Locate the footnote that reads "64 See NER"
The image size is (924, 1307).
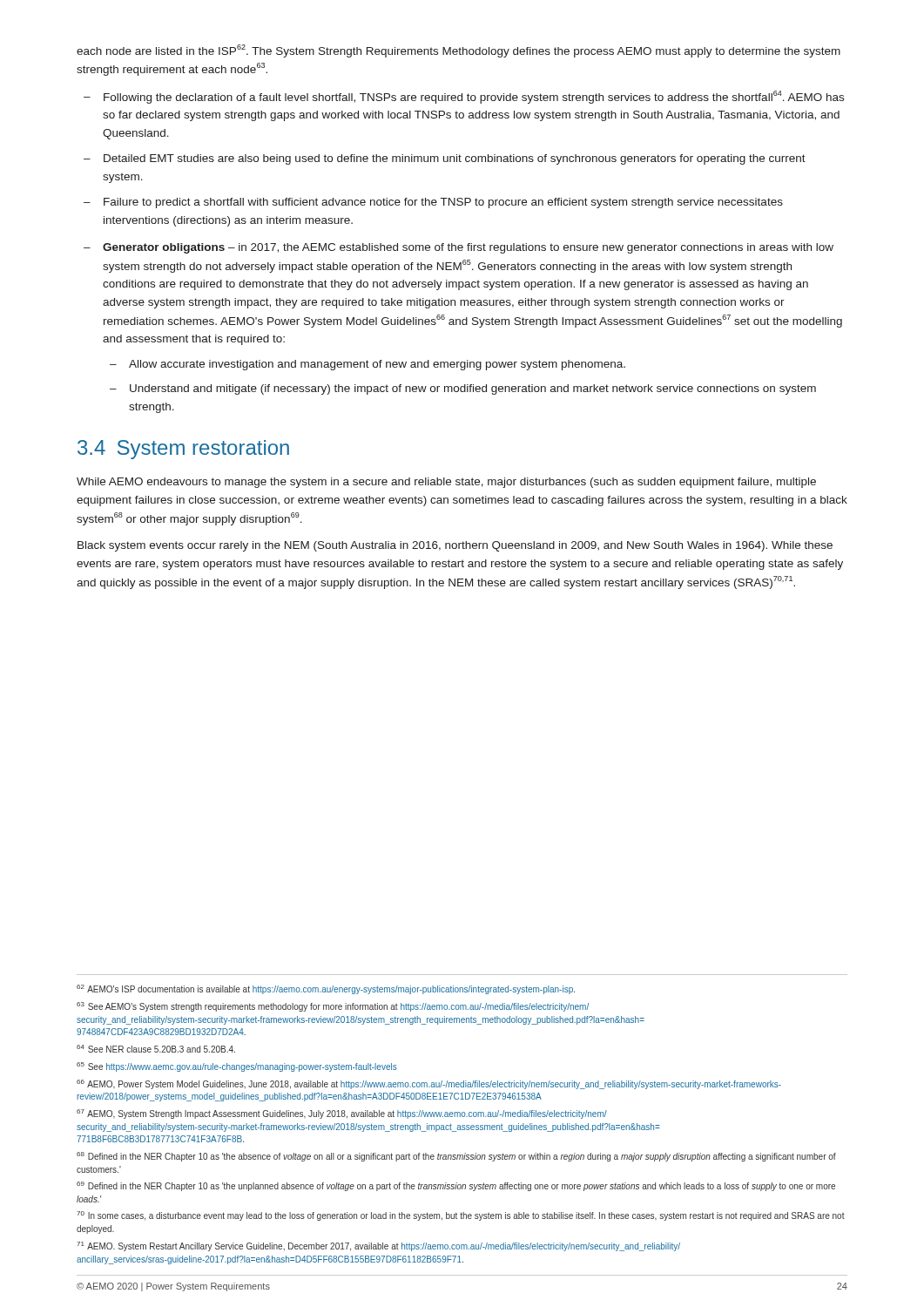pos(156,1049)
